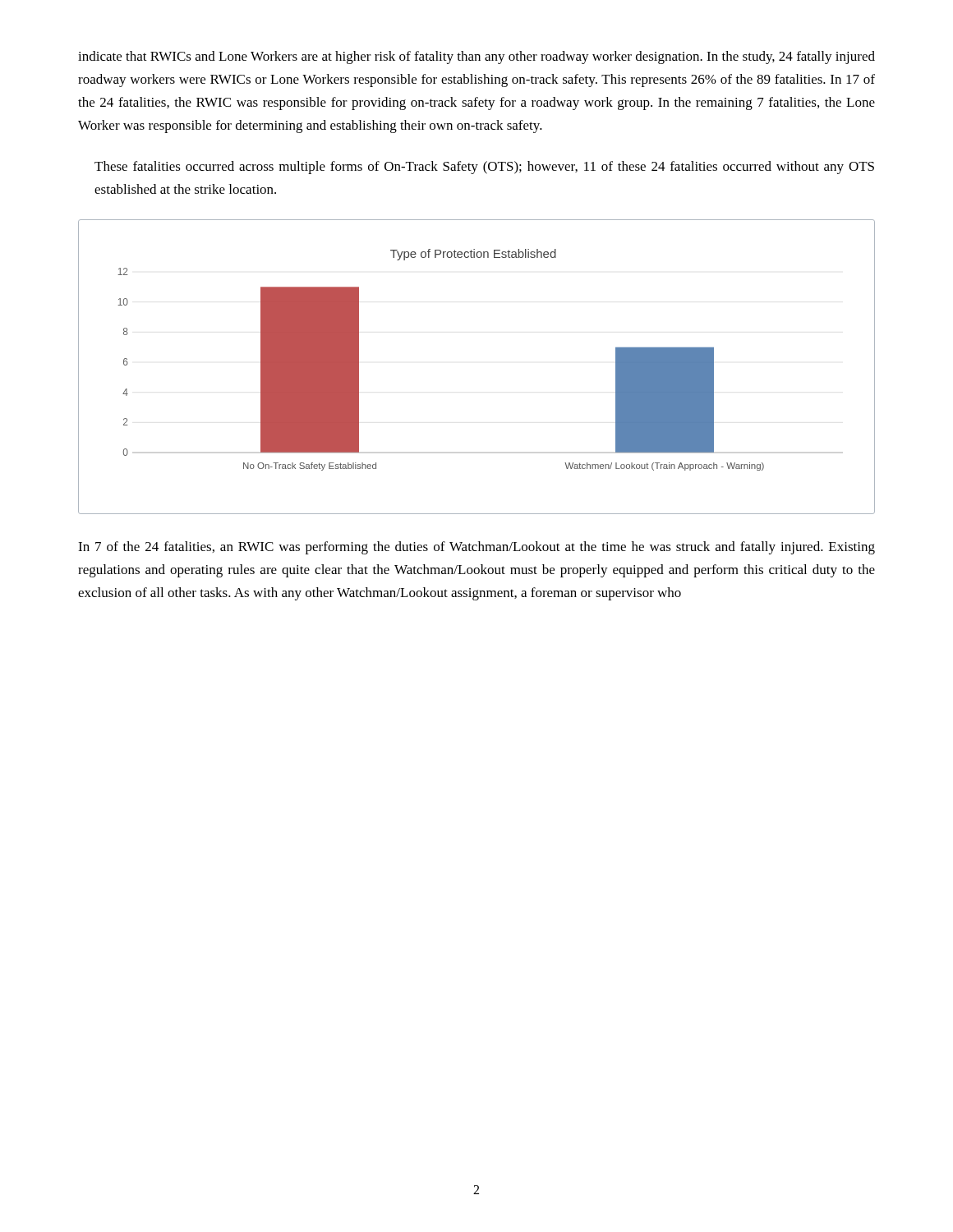This screenshot has height=1232, width=953.
Task: Where is the passage that starts "indicate that RWICs and Lone Workers are"?
Action: pos(476,91)
